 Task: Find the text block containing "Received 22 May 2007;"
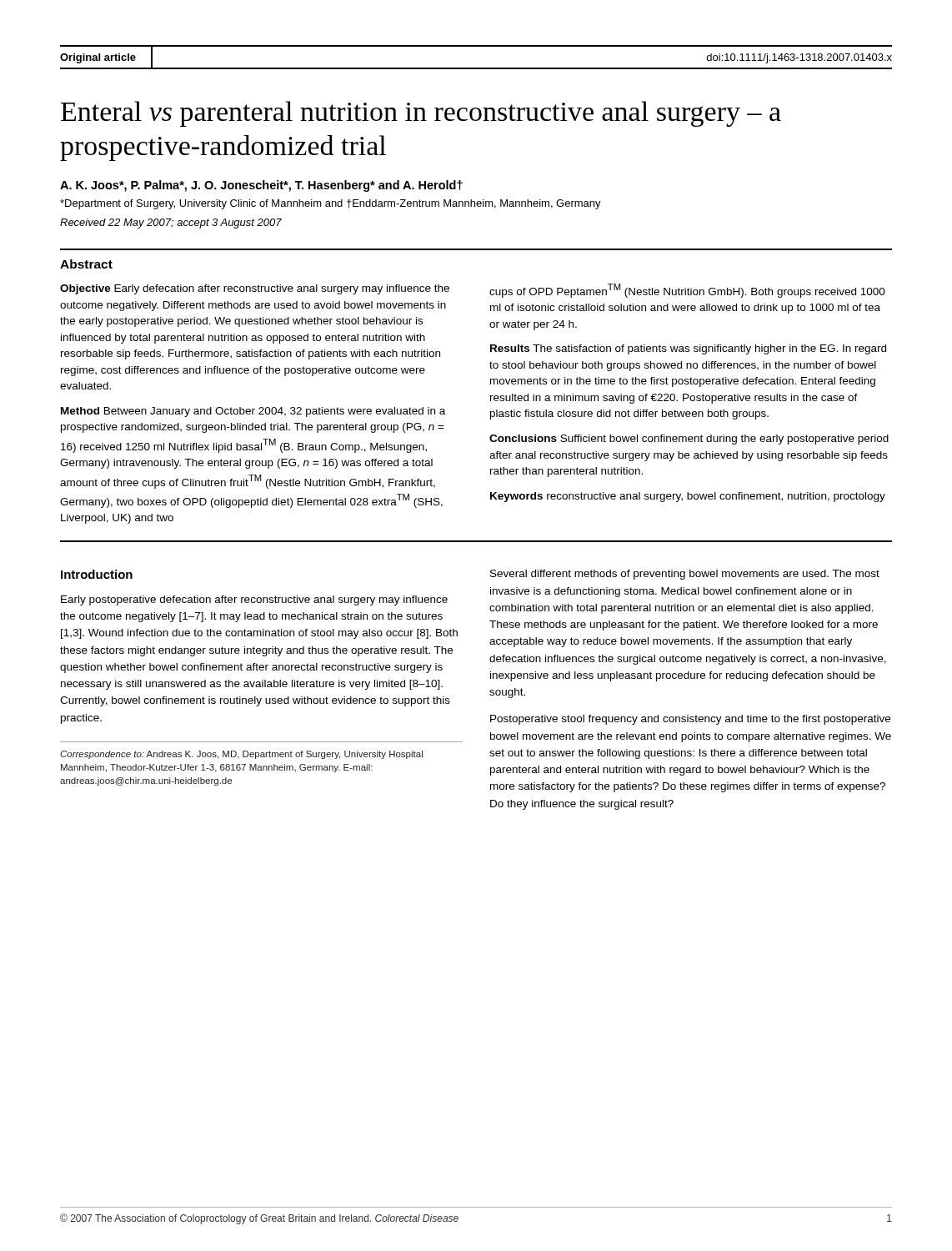point(171,224)
